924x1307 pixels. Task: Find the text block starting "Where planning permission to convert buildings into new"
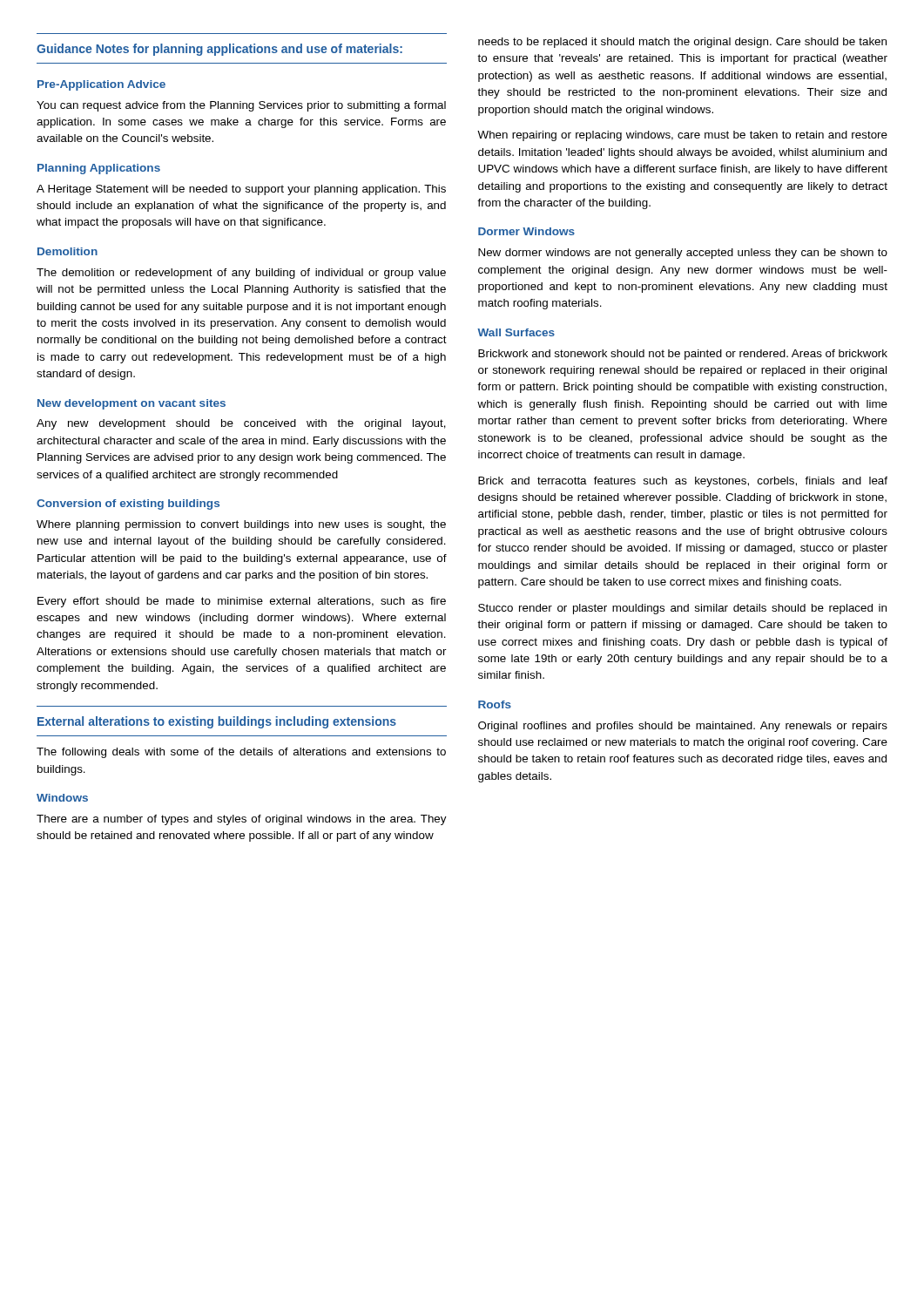241,549
